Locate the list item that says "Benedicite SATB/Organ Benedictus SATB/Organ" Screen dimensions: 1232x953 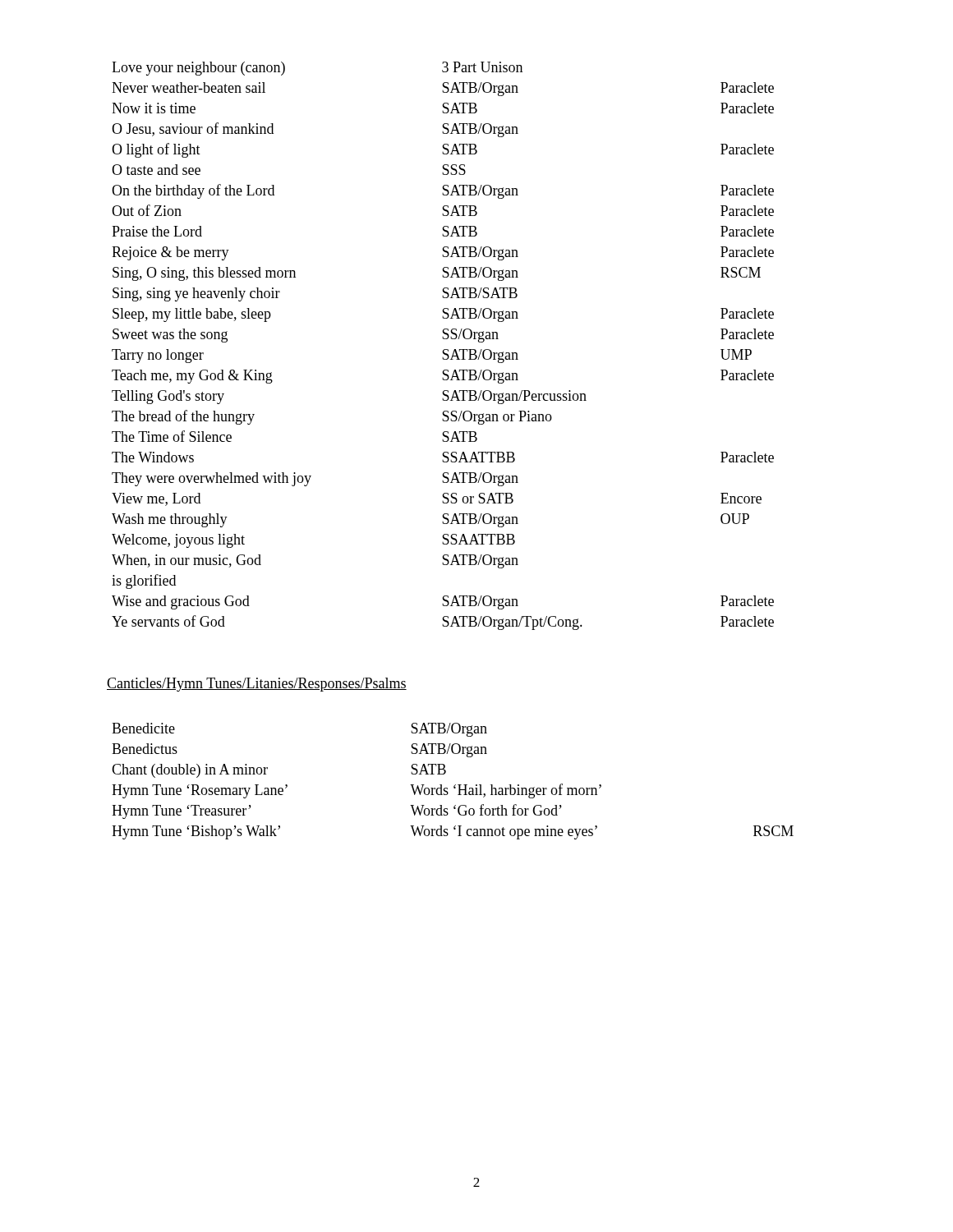point(489,780)
